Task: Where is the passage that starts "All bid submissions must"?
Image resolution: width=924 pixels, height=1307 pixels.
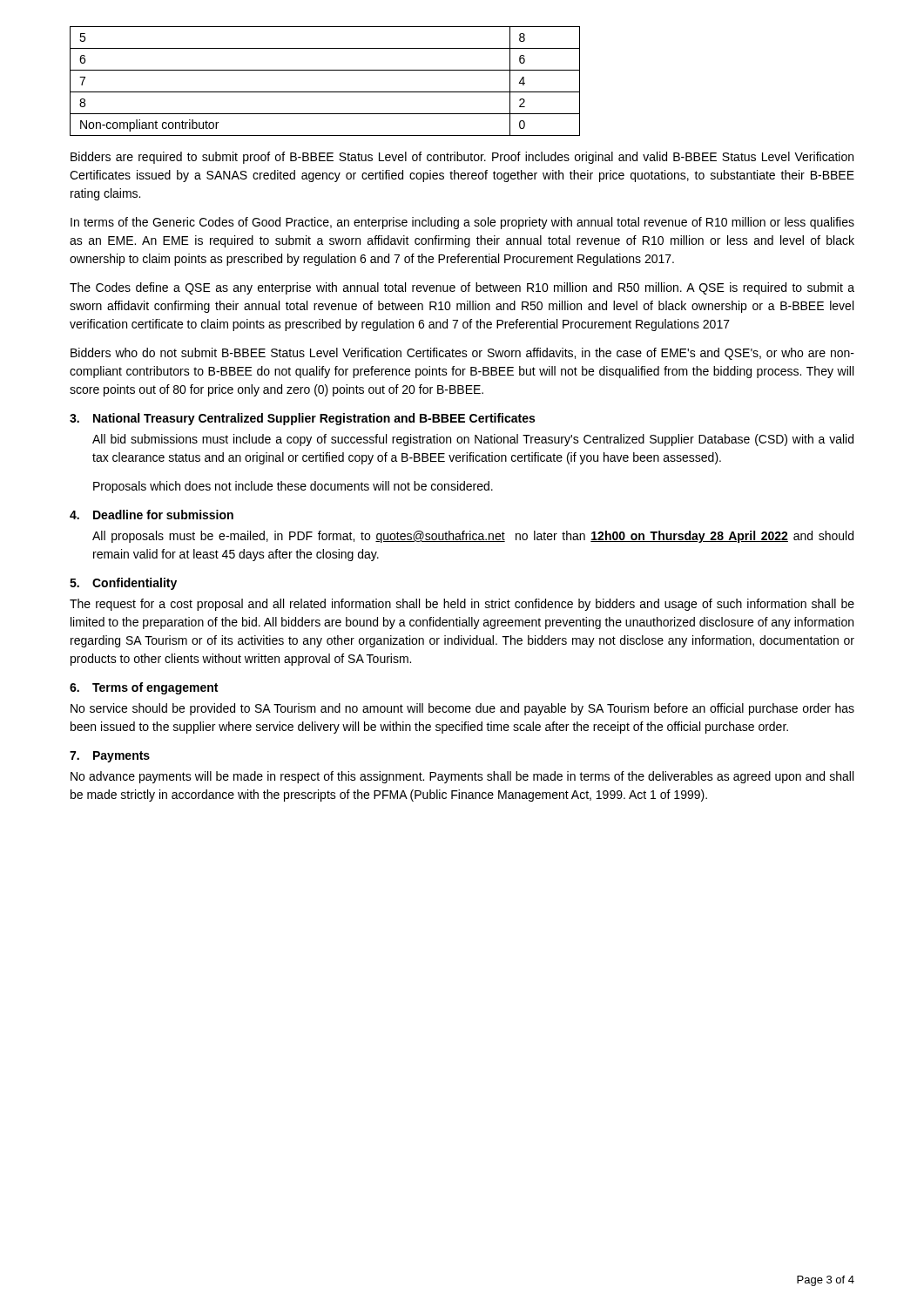Action: coord(473,448)
